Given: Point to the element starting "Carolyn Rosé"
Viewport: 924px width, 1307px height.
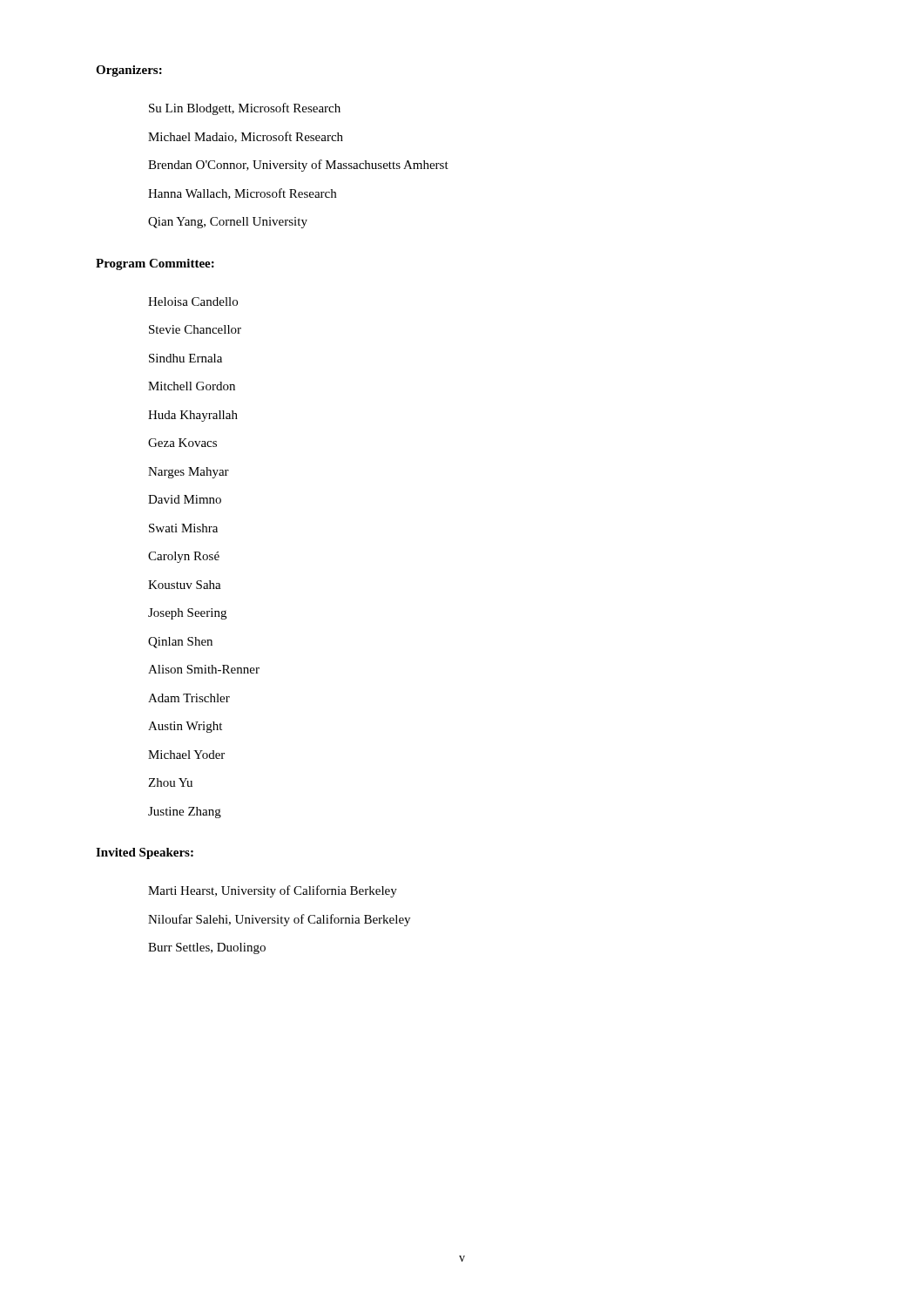Looking at the screenshot, I should click(184, 556).
